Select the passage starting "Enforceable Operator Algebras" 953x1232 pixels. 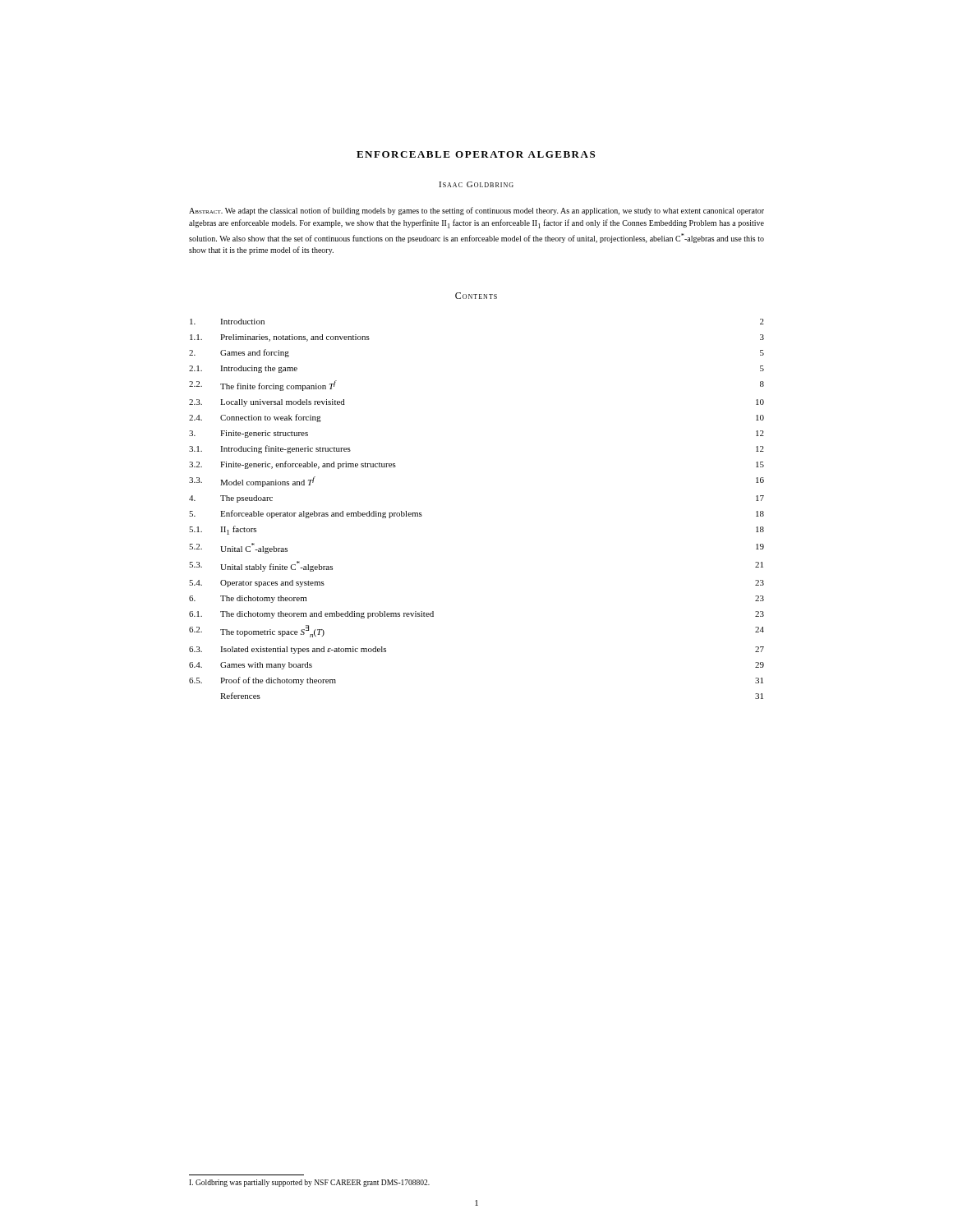476,154
